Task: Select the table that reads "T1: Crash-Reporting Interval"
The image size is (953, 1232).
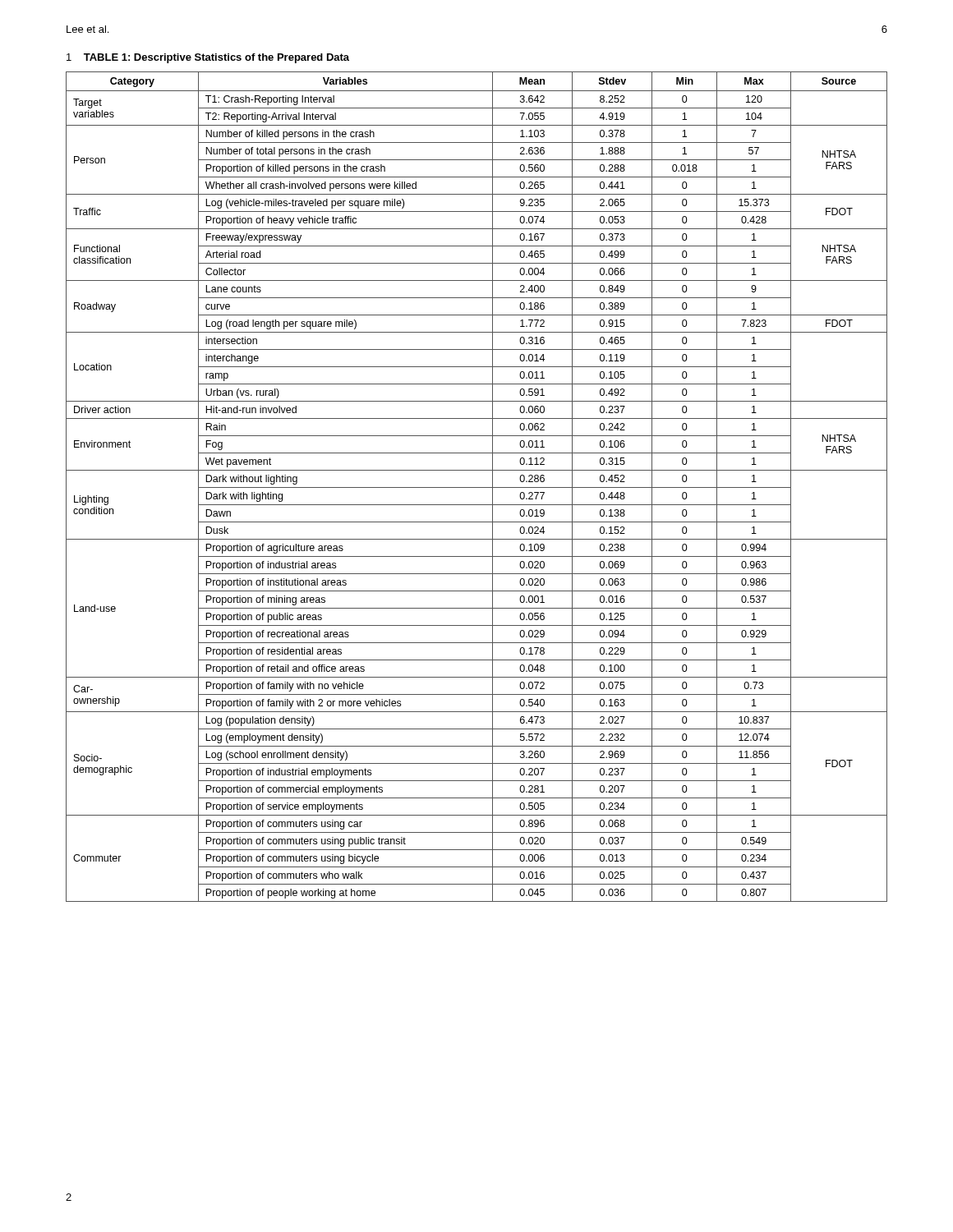Action: (x=476, y=487)
